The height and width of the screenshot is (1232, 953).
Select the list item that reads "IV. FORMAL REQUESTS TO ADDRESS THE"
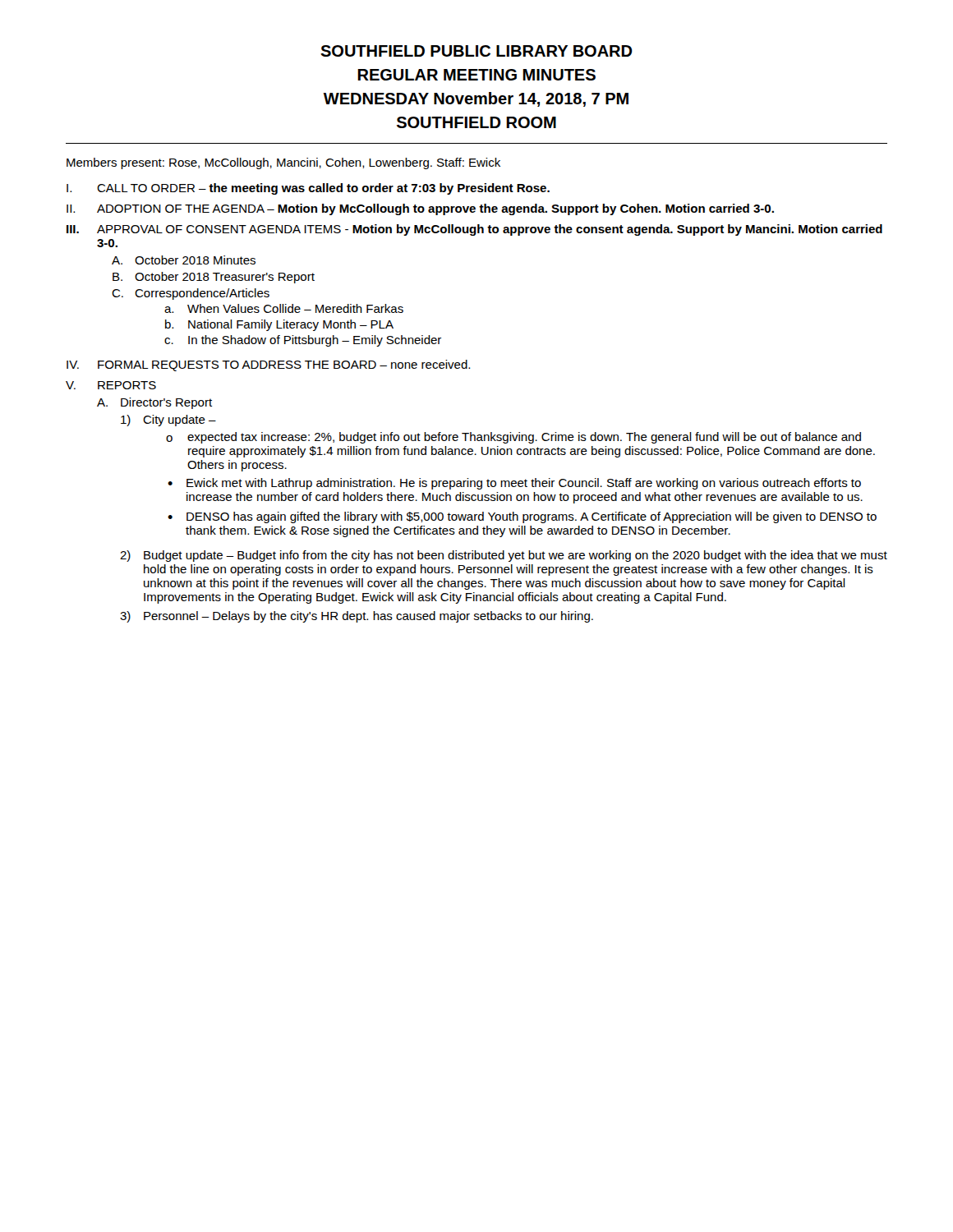pos(476,364)
